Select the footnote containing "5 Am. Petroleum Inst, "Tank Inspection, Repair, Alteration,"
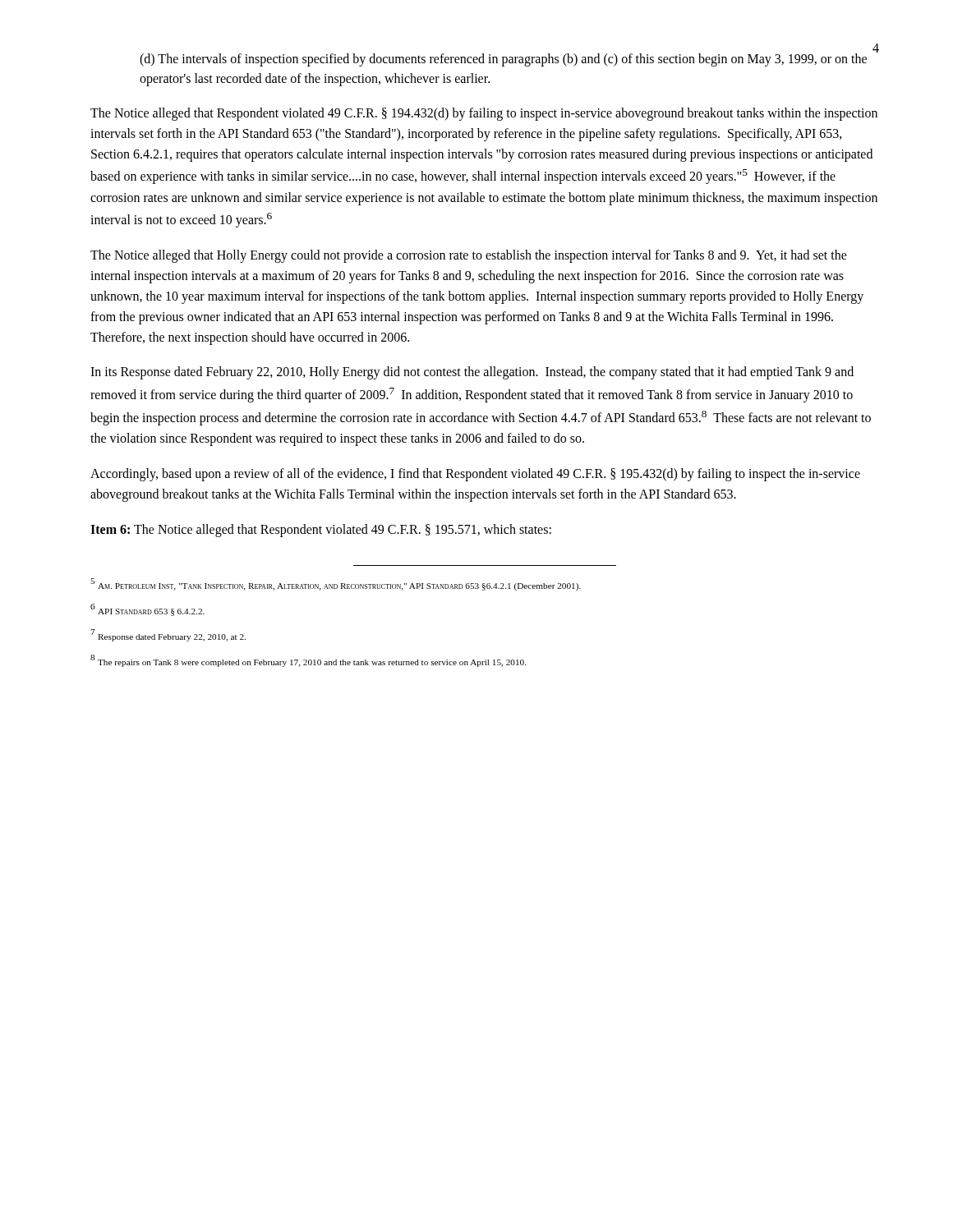Viewport: 953px width, 1232px height. (336, 583)
